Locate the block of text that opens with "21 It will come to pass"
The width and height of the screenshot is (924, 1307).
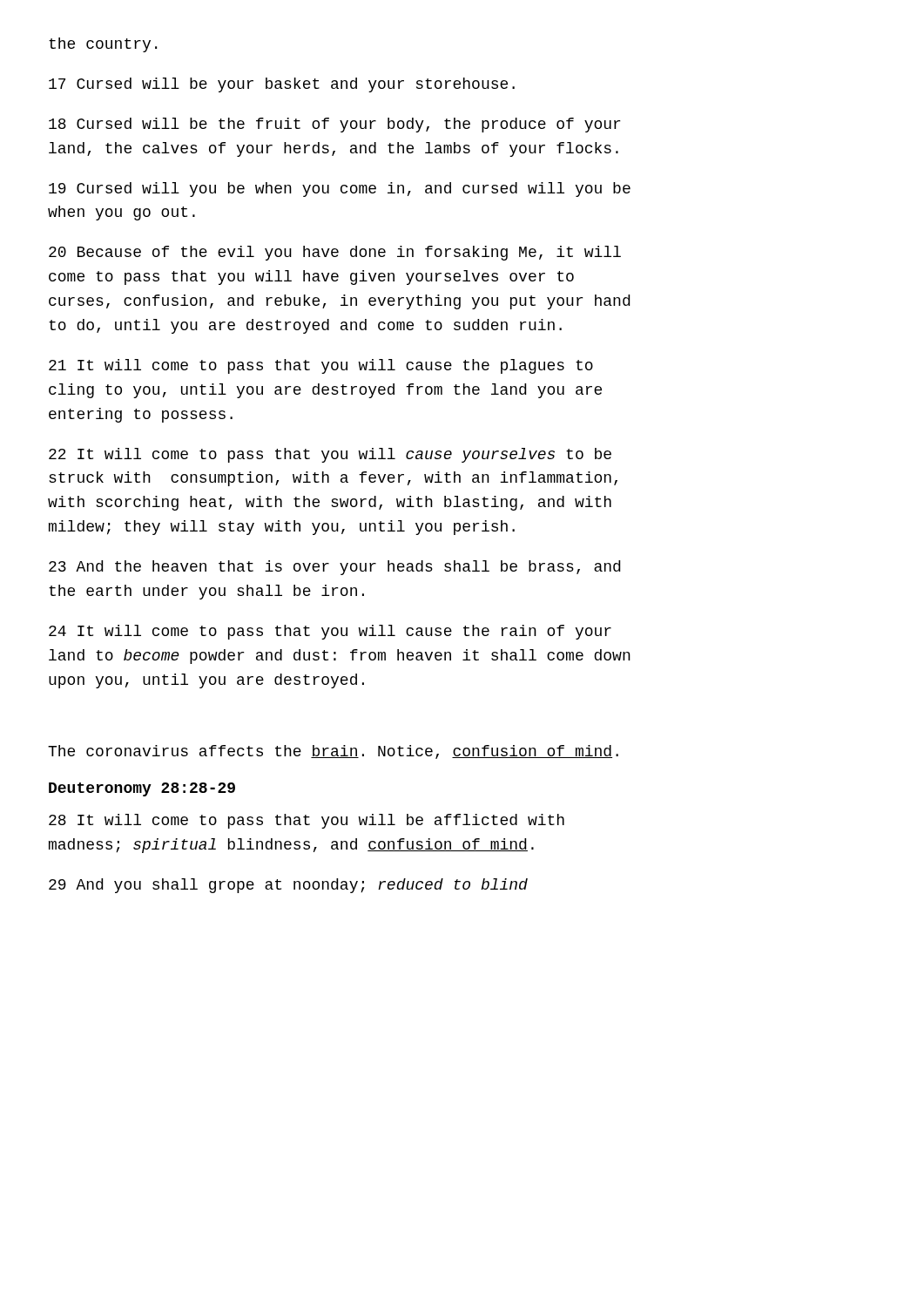[x=325, y=390]
